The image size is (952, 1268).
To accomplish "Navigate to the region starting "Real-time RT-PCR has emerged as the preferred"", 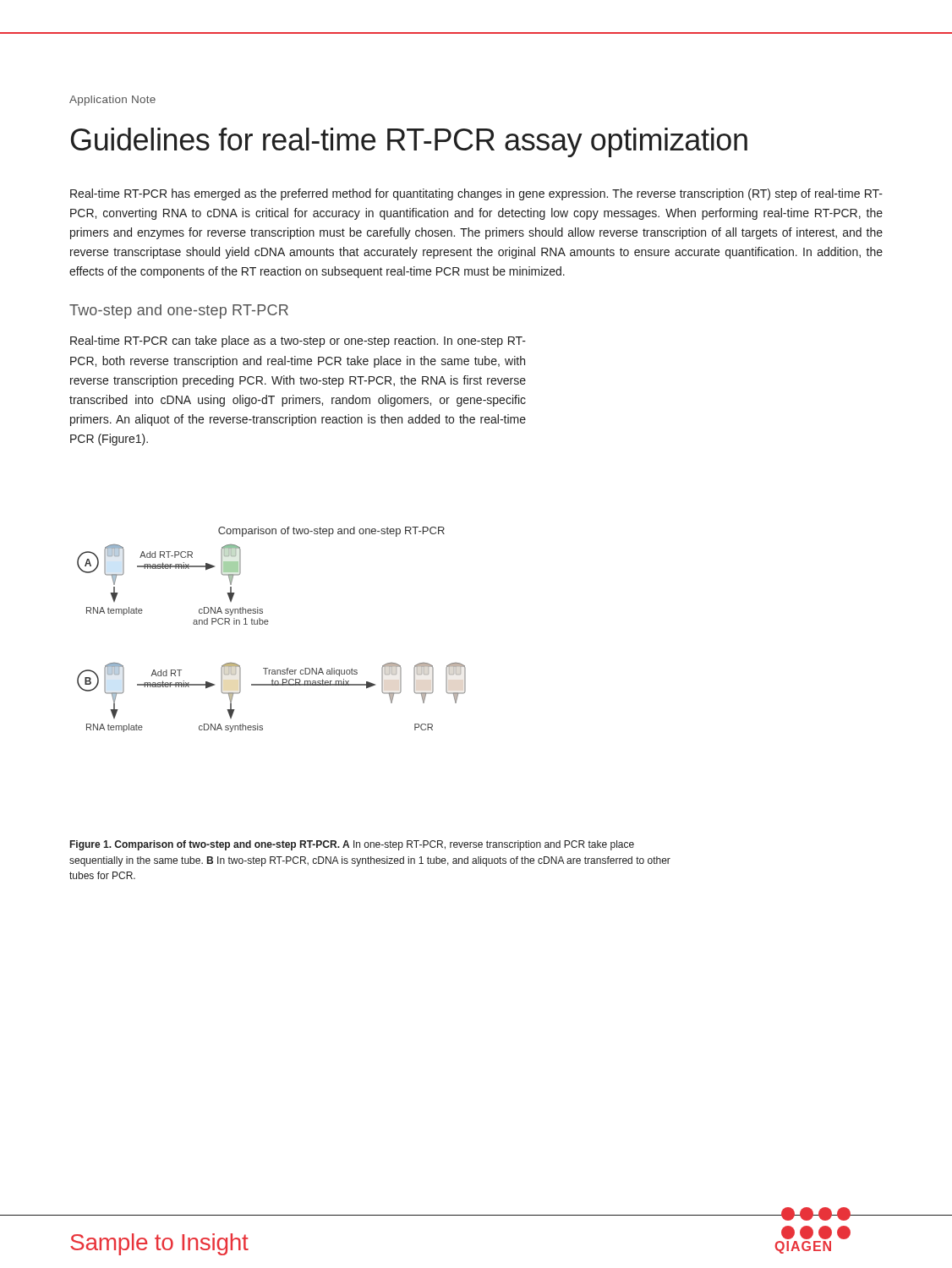I will pos(476,233).
